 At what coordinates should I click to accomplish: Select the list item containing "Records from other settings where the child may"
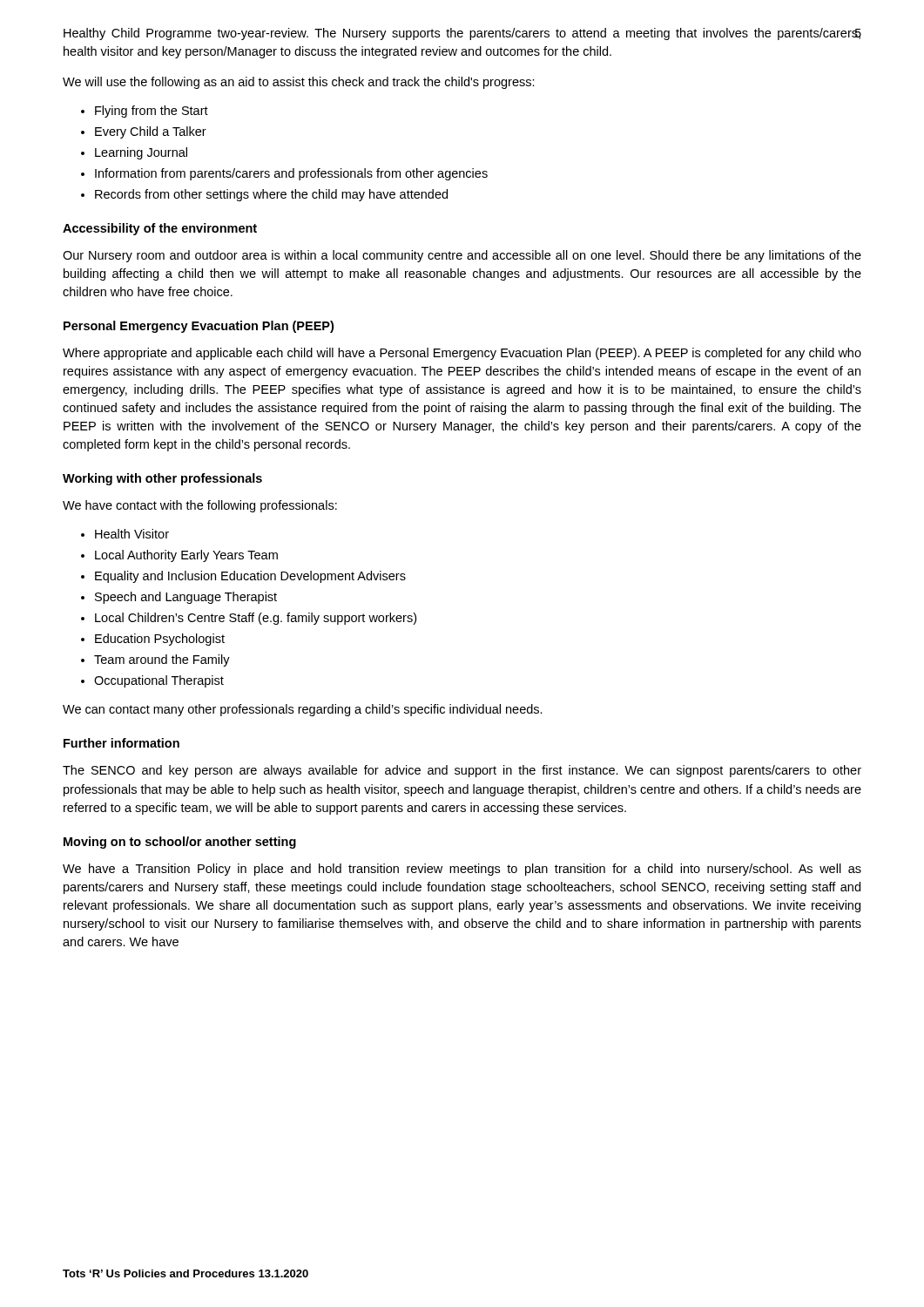click(271, 194)
